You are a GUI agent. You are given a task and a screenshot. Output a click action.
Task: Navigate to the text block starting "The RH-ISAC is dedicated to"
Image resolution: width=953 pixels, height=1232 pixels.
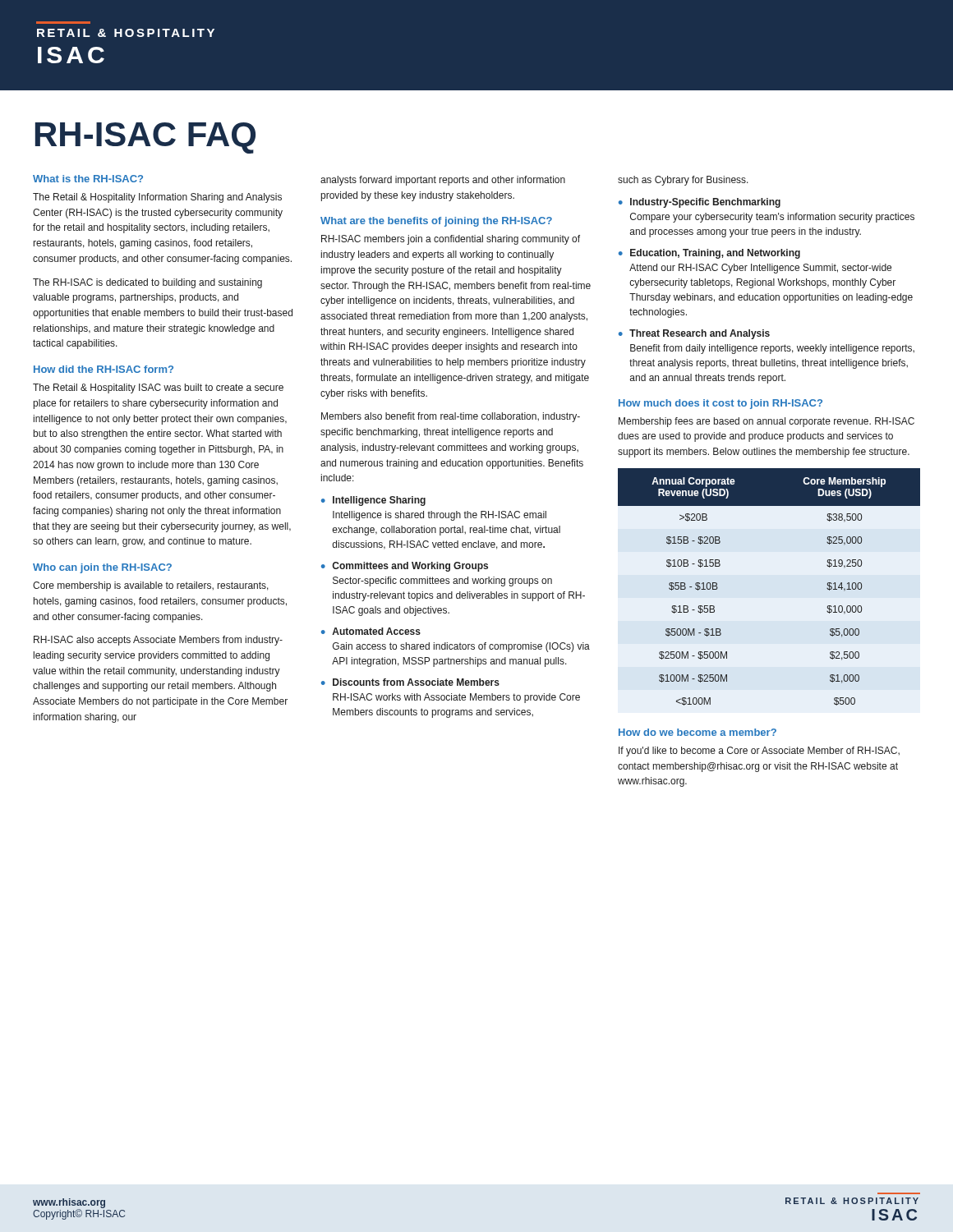(x=163, y=313)
